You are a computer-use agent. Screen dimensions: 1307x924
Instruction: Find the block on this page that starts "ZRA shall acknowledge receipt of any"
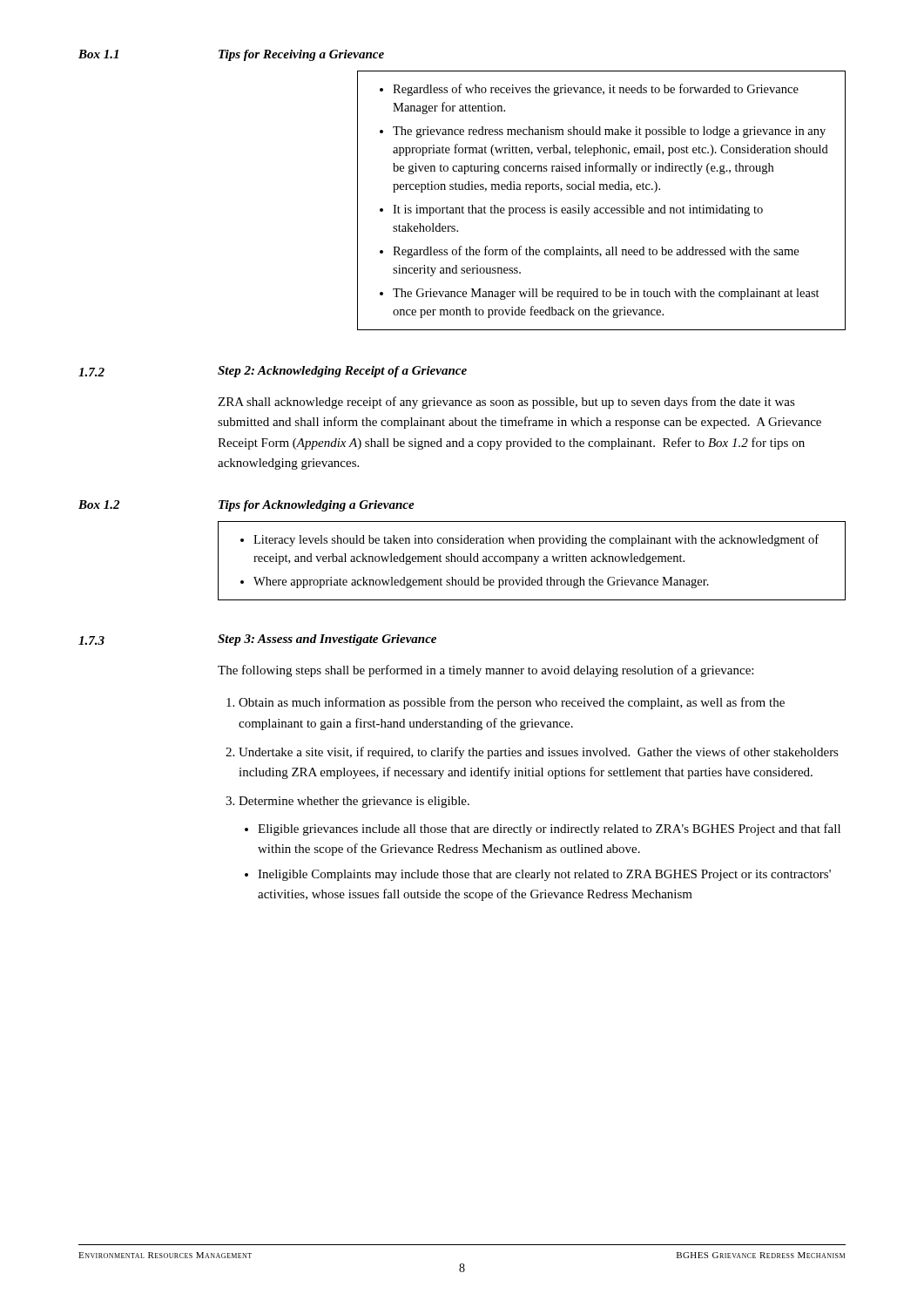pos(532,433)
